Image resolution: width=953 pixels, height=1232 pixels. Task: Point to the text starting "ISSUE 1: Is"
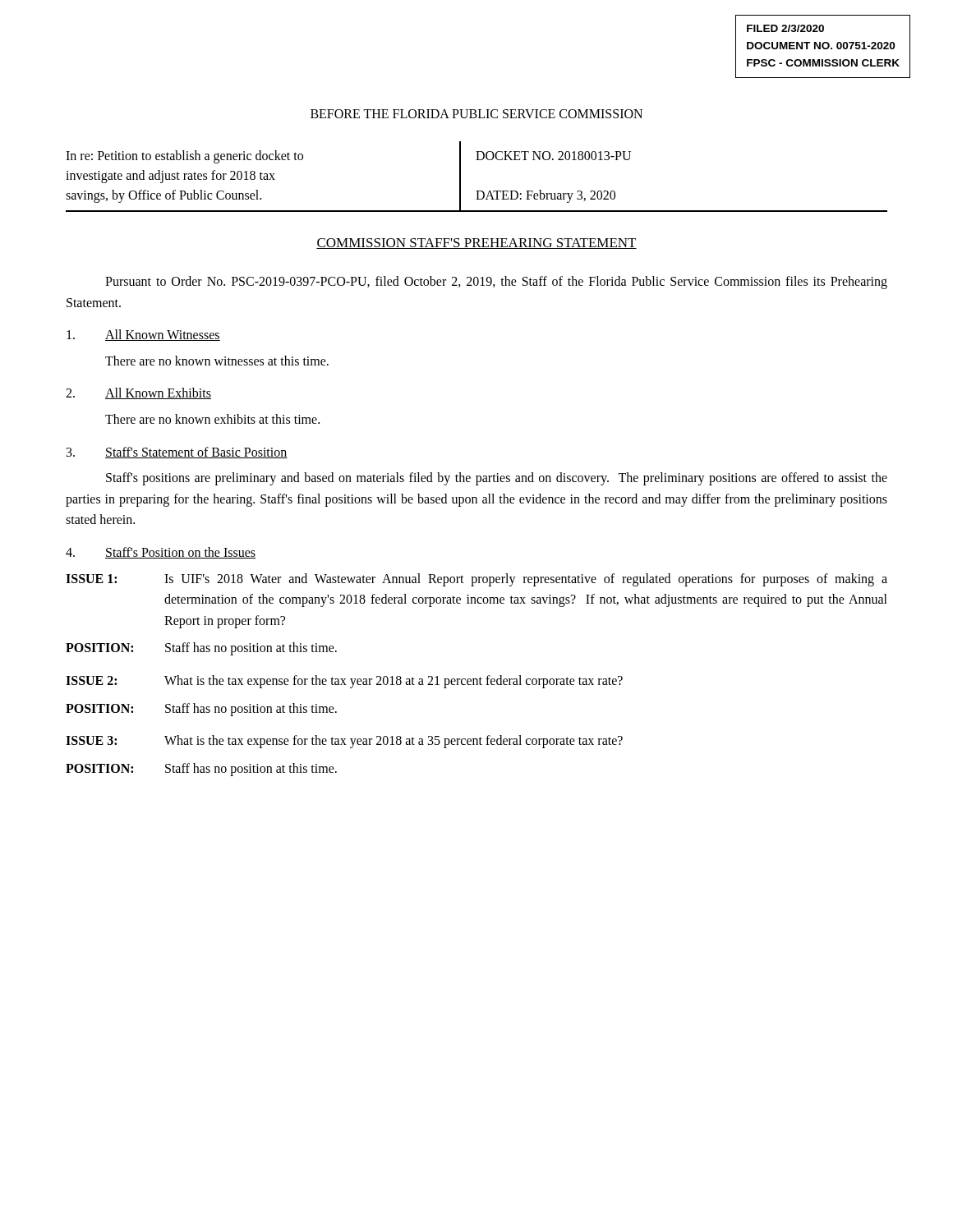[x=476, y=599]
